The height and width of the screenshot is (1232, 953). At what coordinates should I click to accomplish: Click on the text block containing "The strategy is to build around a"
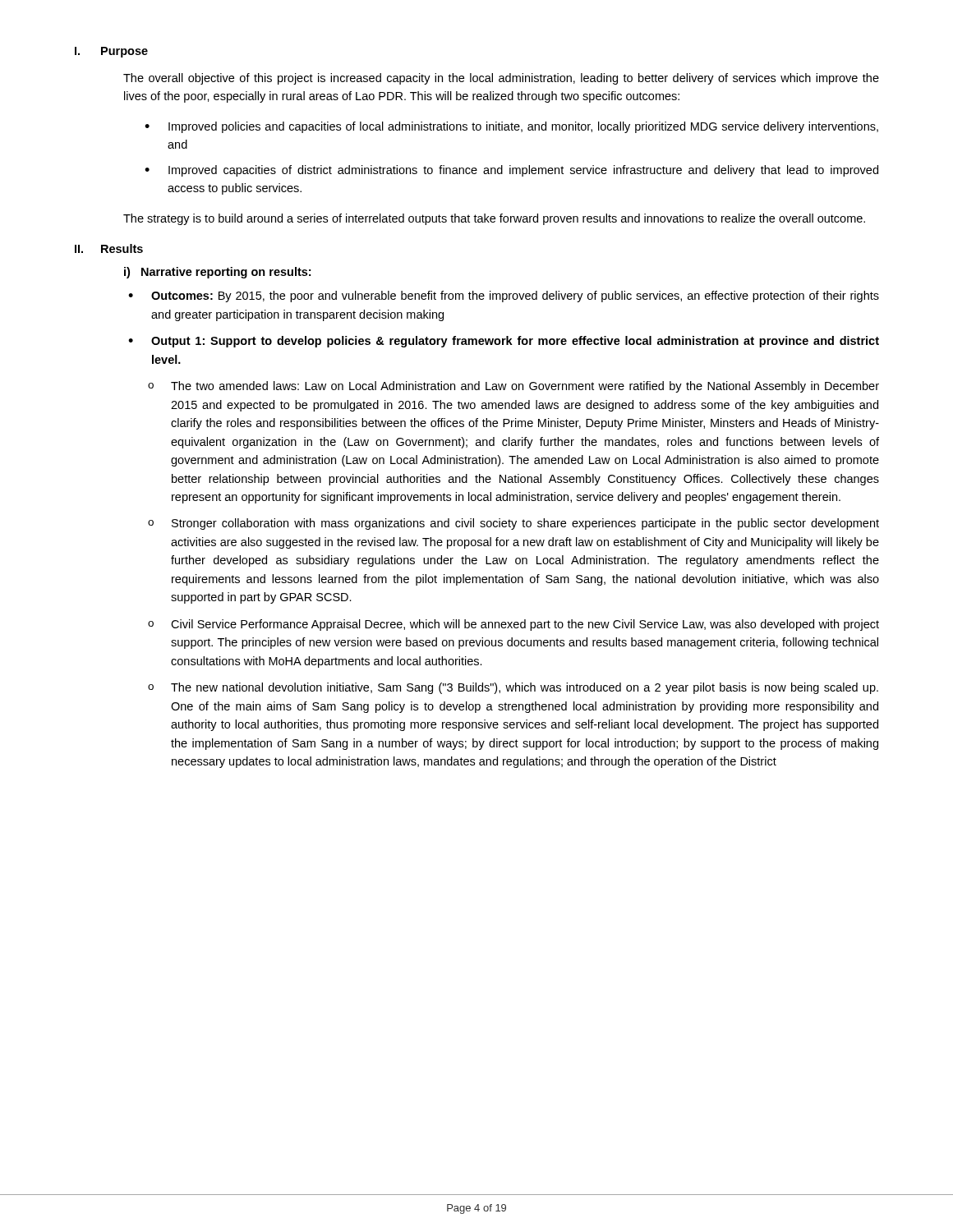point(501,219)
